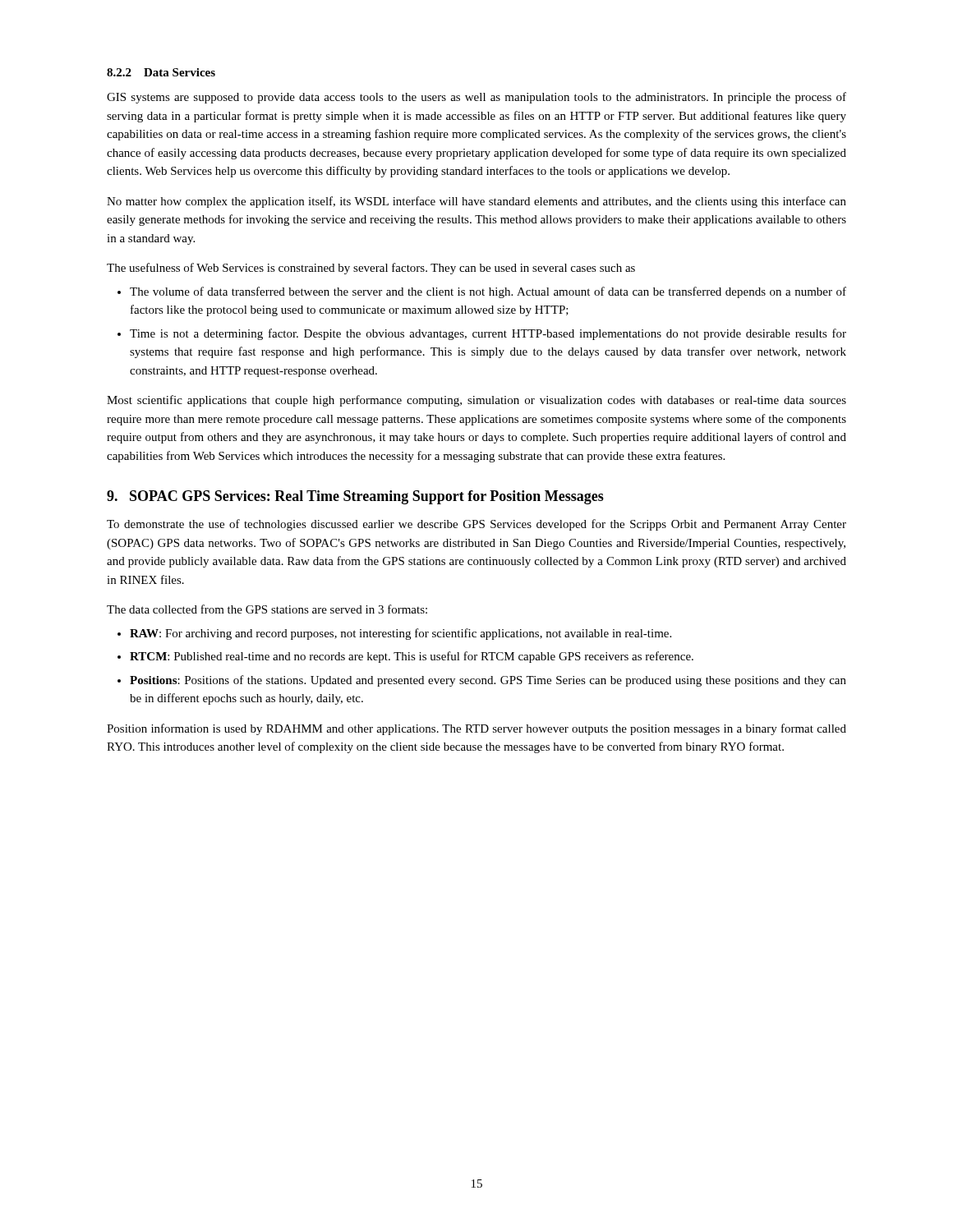Where is the passage that starts "No matter how complex the application itself,"?
Screen dimensions: 1232x953
point(476,219)
